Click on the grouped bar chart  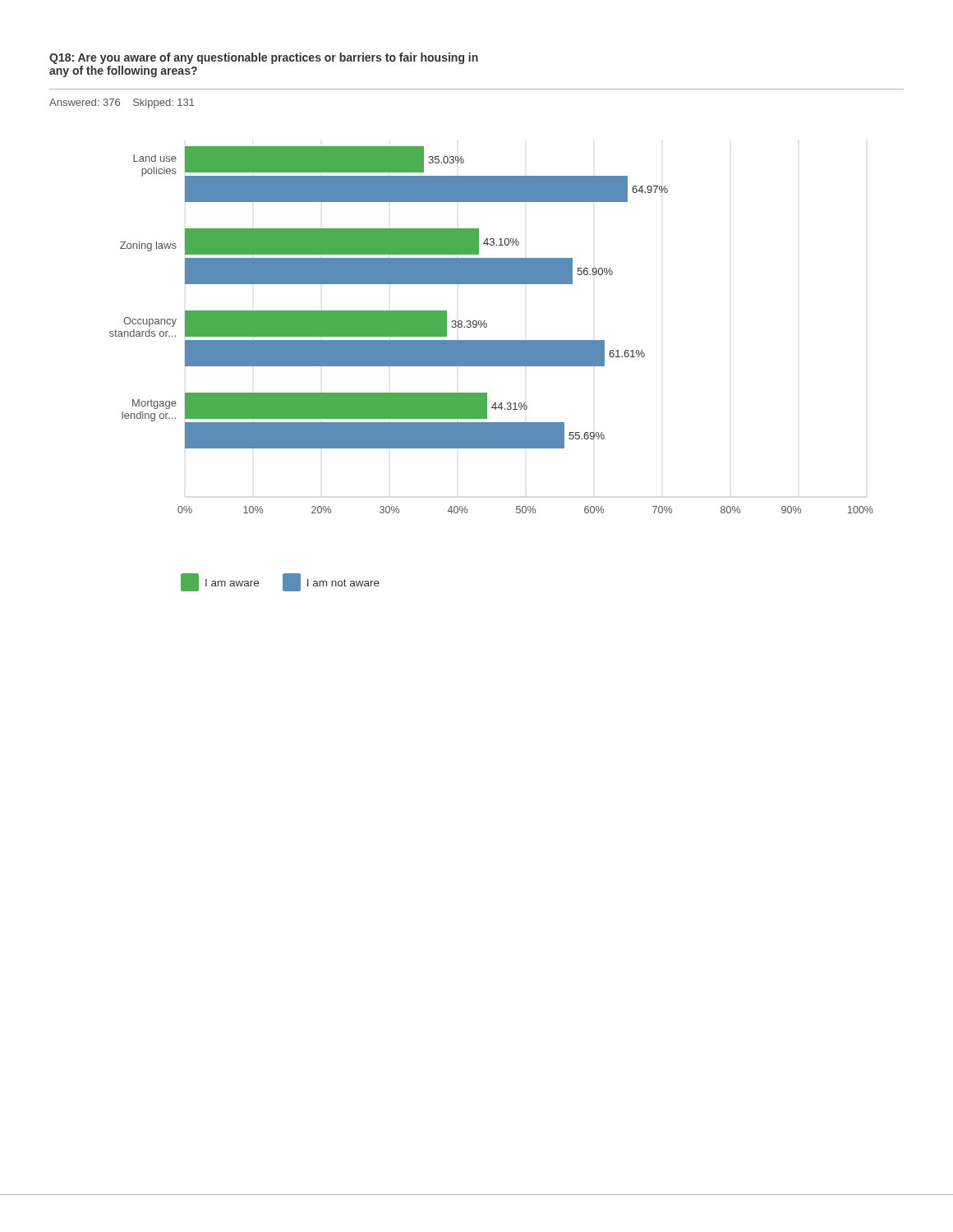click(476, 357)
